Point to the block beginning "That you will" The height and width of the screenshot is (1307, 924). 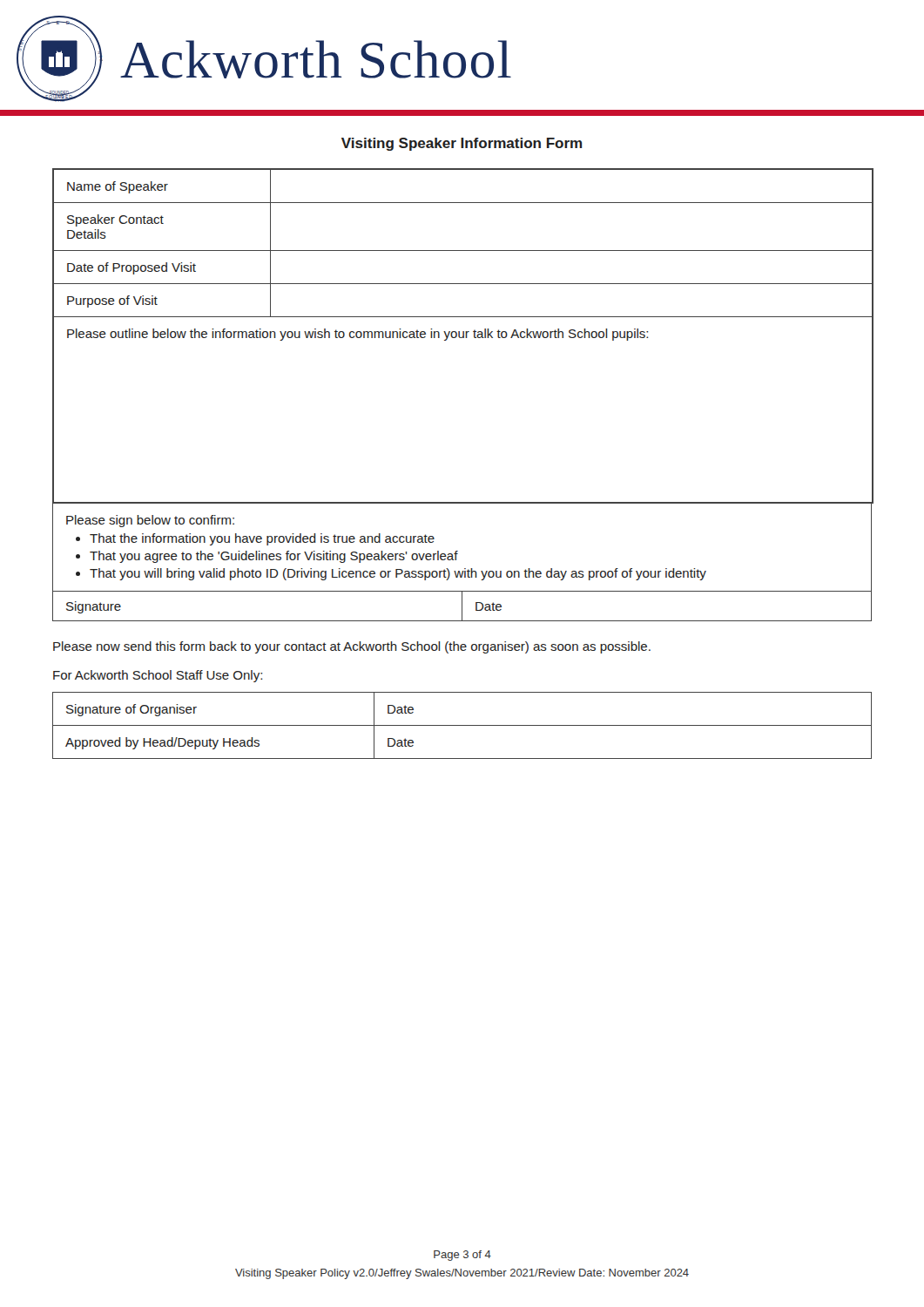[398, 573]
